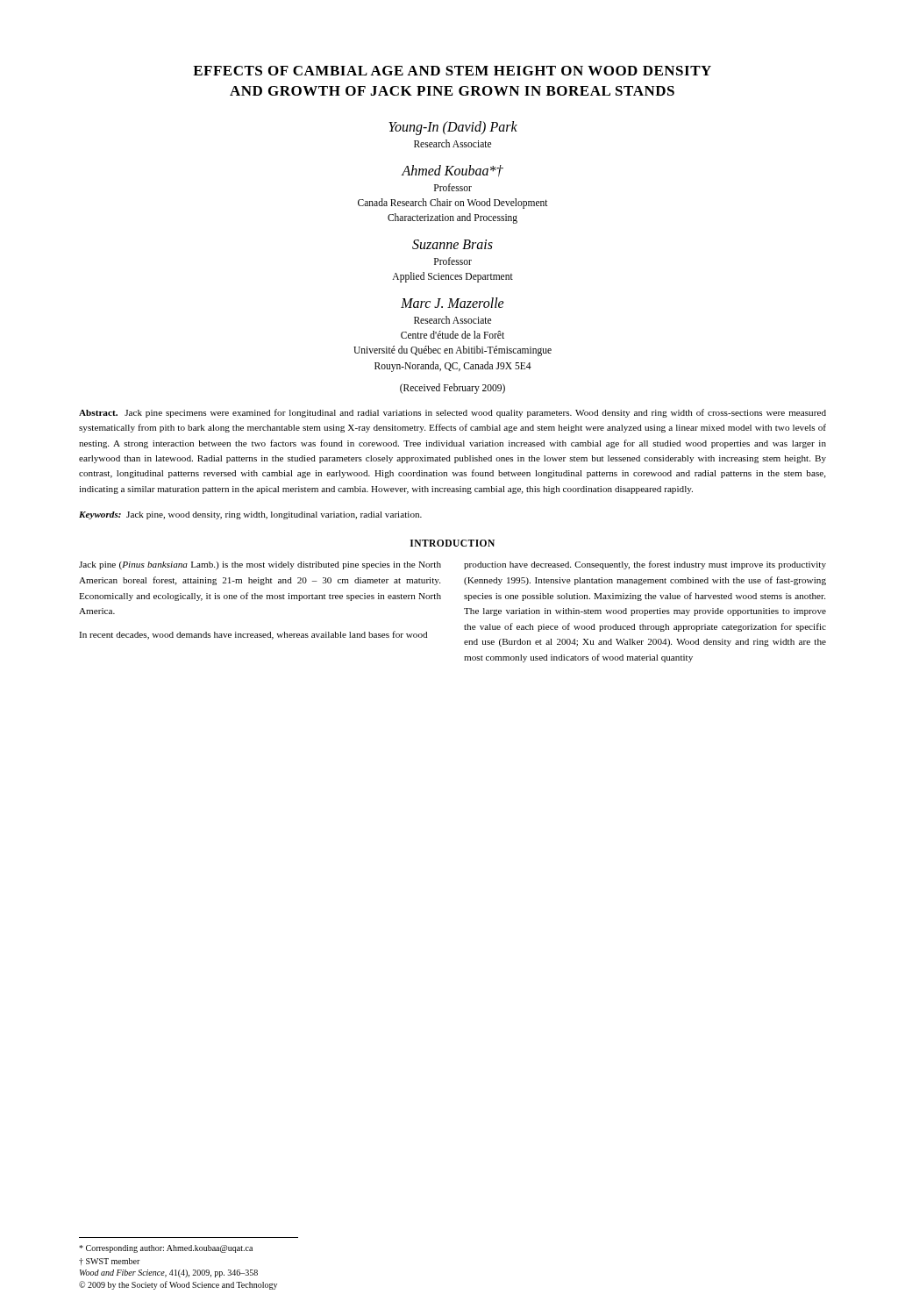
Task: Select the text block with the text "Abstract. Jack pine specimens were examined for longitudinal"
Action: click(x=452, y=450)
